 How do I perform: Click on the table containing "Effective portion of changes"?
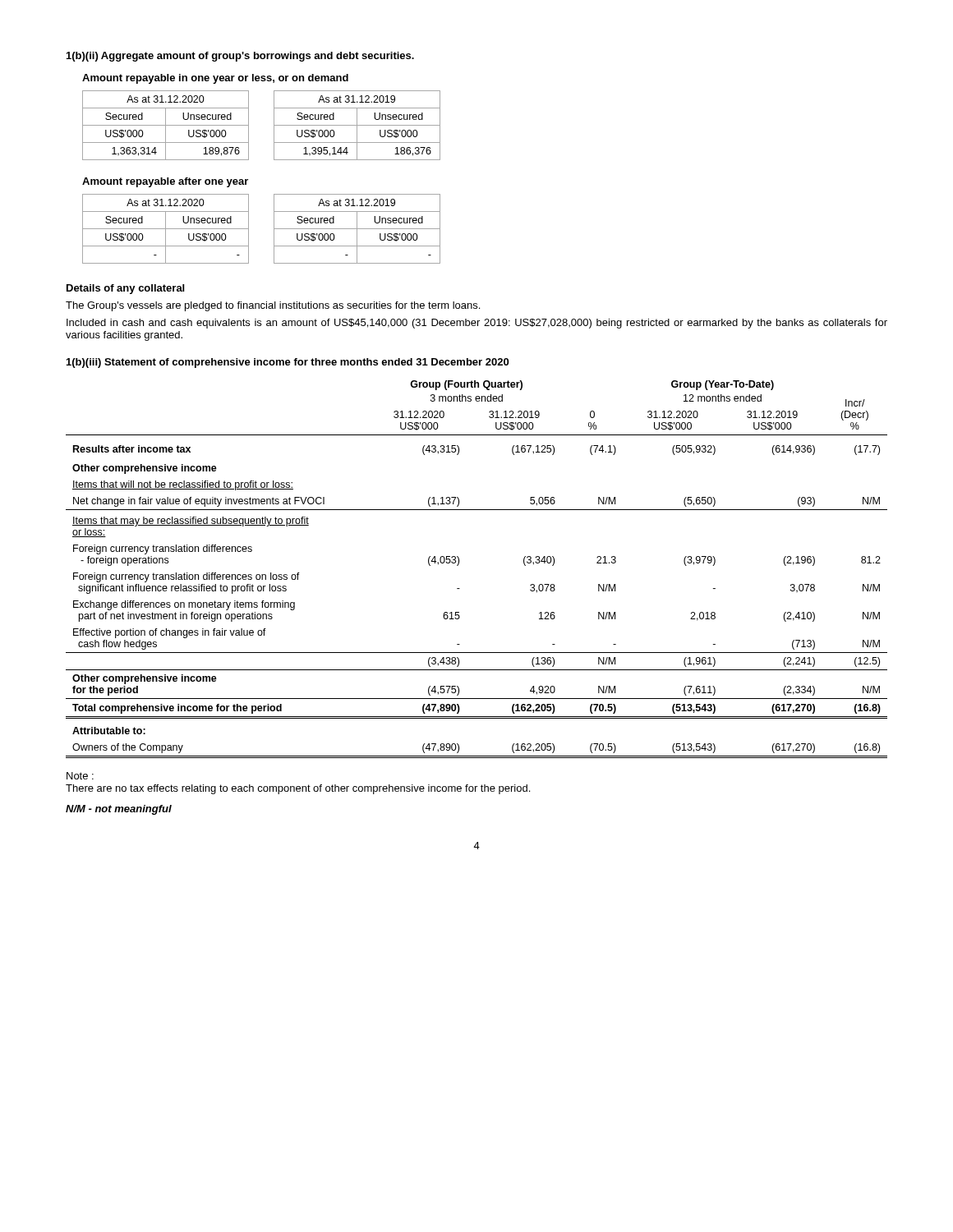pyautogui.click(x=476, y=567)
